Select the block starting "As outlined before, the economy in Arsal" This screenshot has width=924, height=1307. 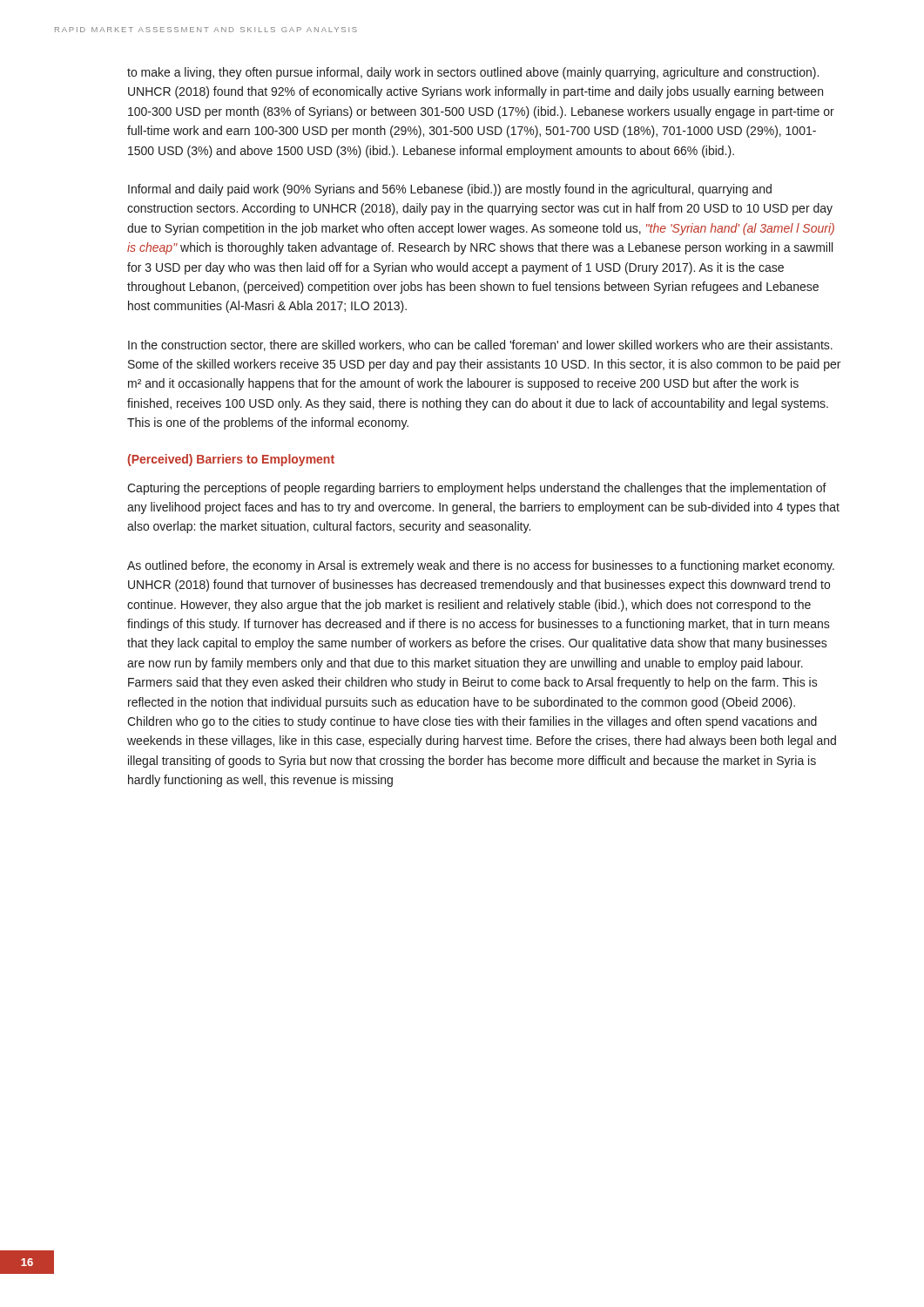coord(482,673)
